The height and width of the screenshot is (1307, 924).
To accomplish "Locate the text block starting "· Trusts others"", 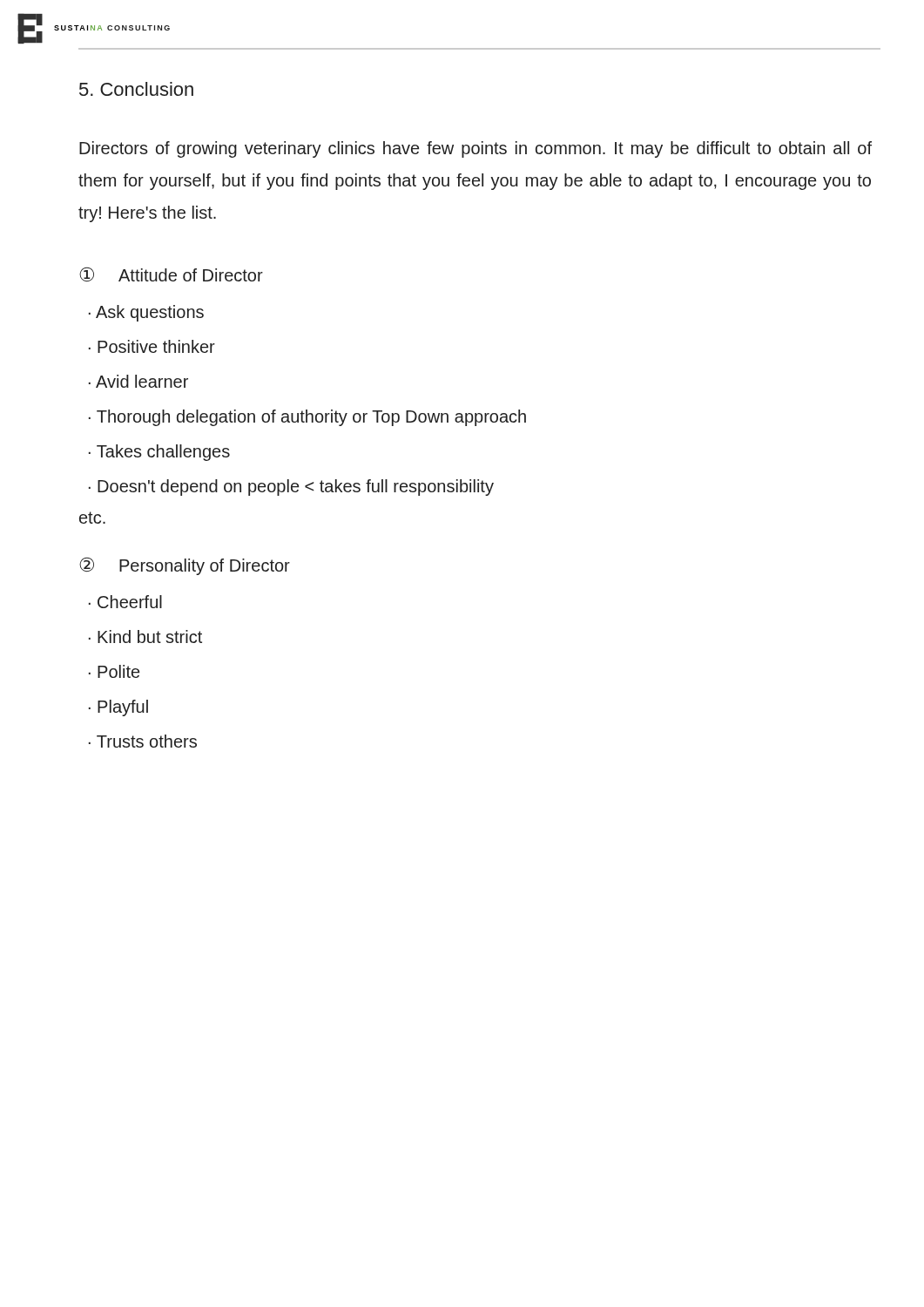I will 142,742.
